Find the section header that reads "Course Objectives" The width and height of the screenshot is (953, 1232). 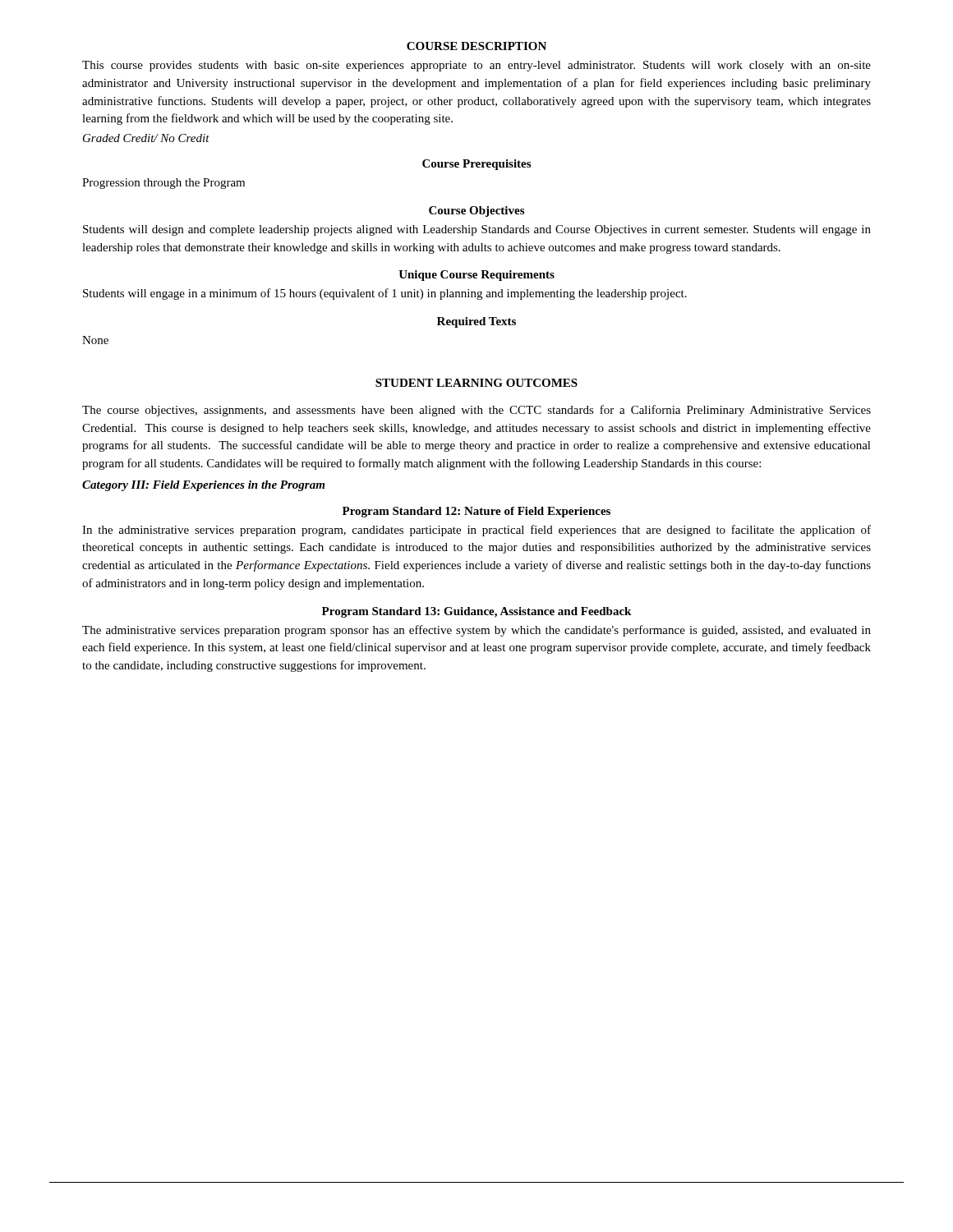tap(476, 210)
